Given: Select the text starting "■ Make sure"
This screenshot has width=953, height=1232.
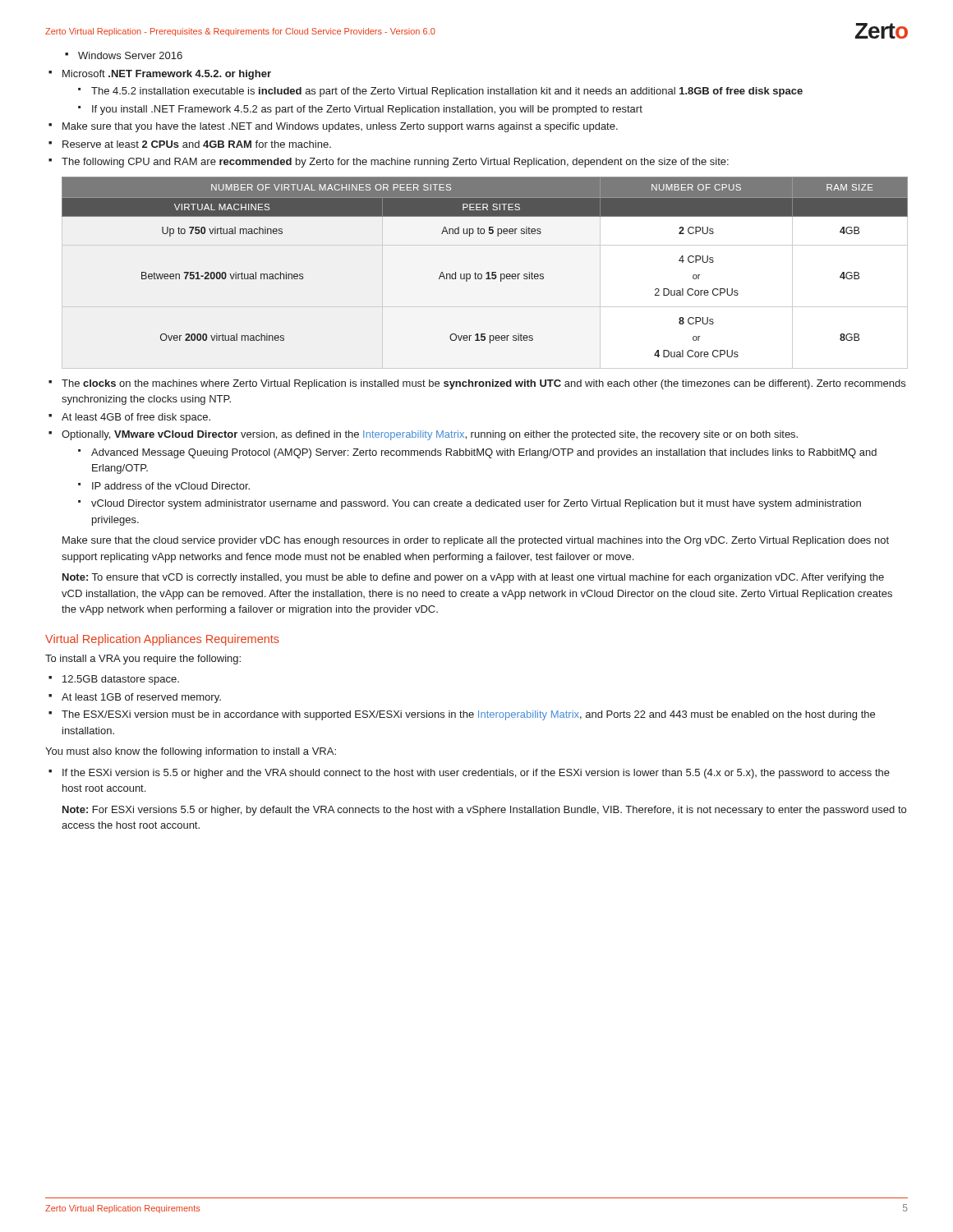Looking at the screenshot, I should point(333,125).
